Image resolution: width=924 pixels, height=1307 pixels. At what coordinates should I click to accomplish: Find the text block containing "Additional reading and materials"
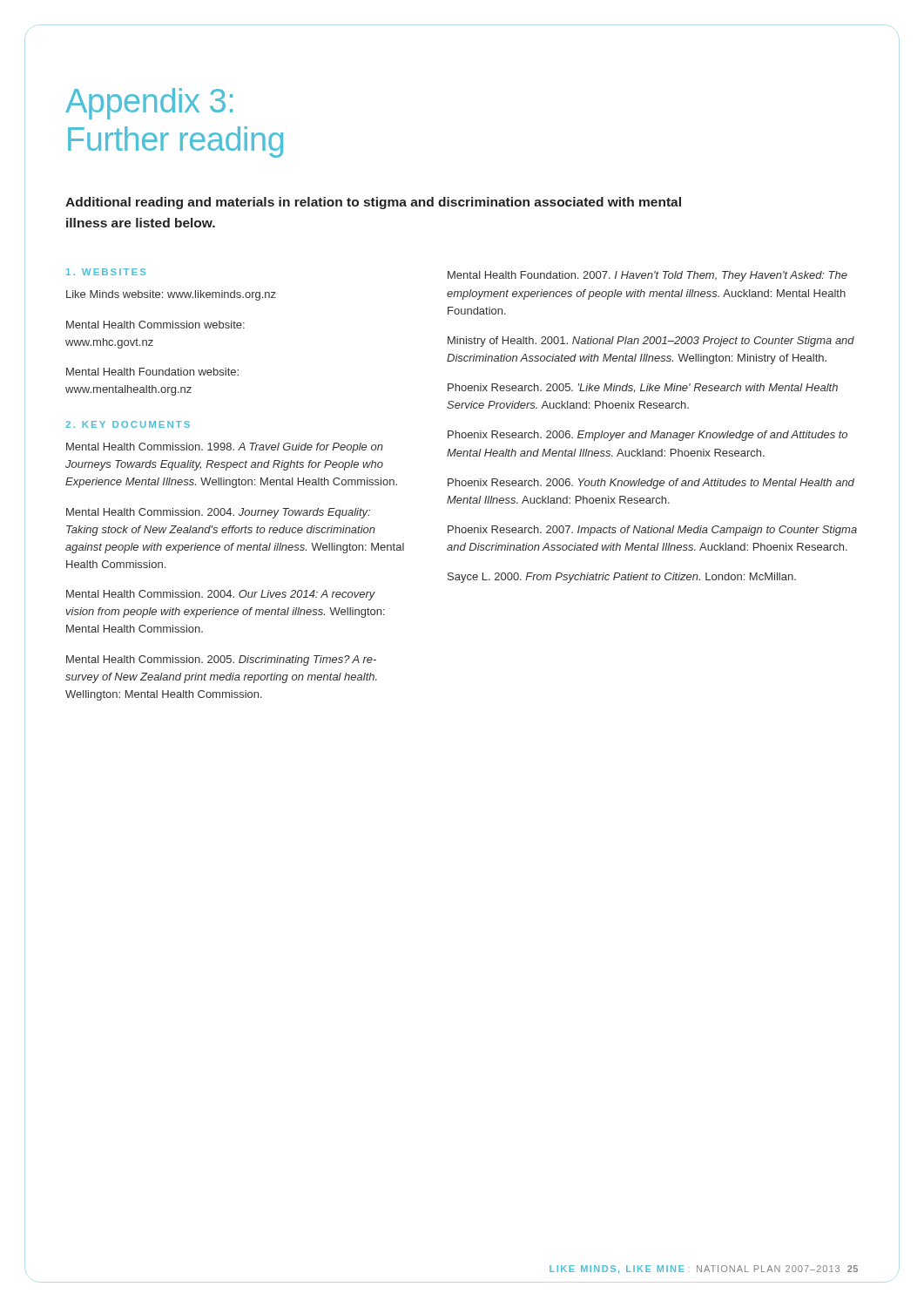pos(374,213)
